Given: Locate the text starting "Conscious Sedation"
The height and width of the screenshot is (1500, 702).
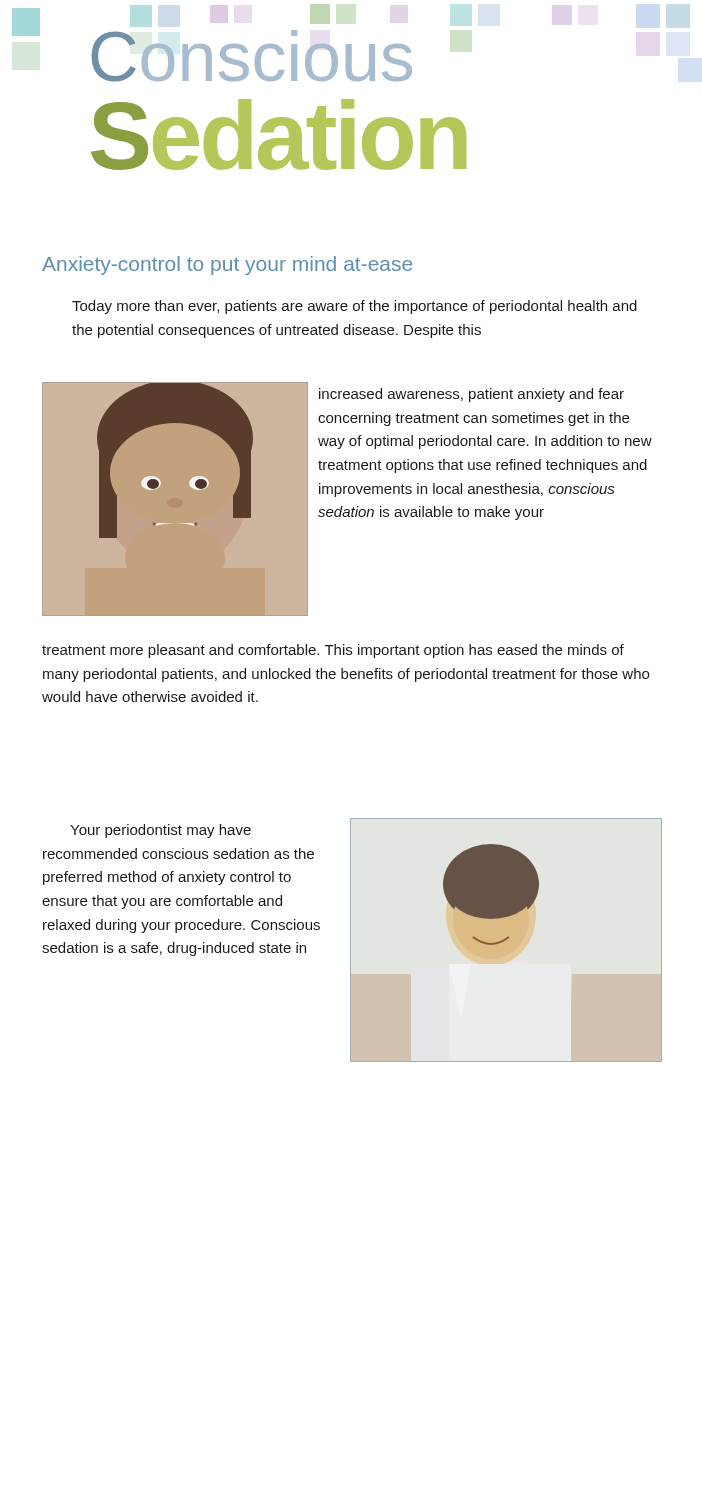Looking at the screenshot, I should 383,101.
